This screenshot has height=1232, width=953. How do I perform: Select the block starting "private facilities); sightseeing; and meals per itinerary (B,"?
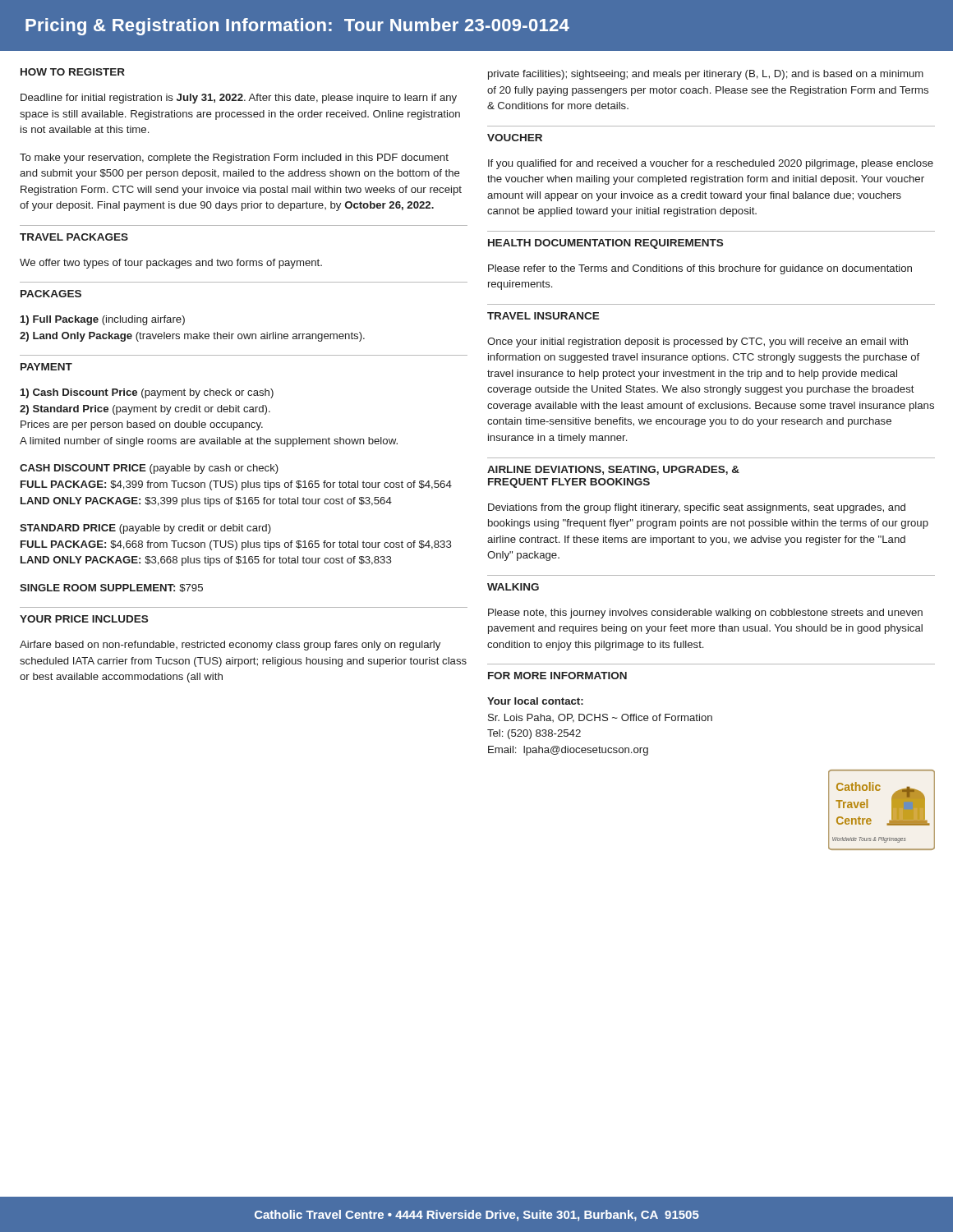(x=711, y=90)
